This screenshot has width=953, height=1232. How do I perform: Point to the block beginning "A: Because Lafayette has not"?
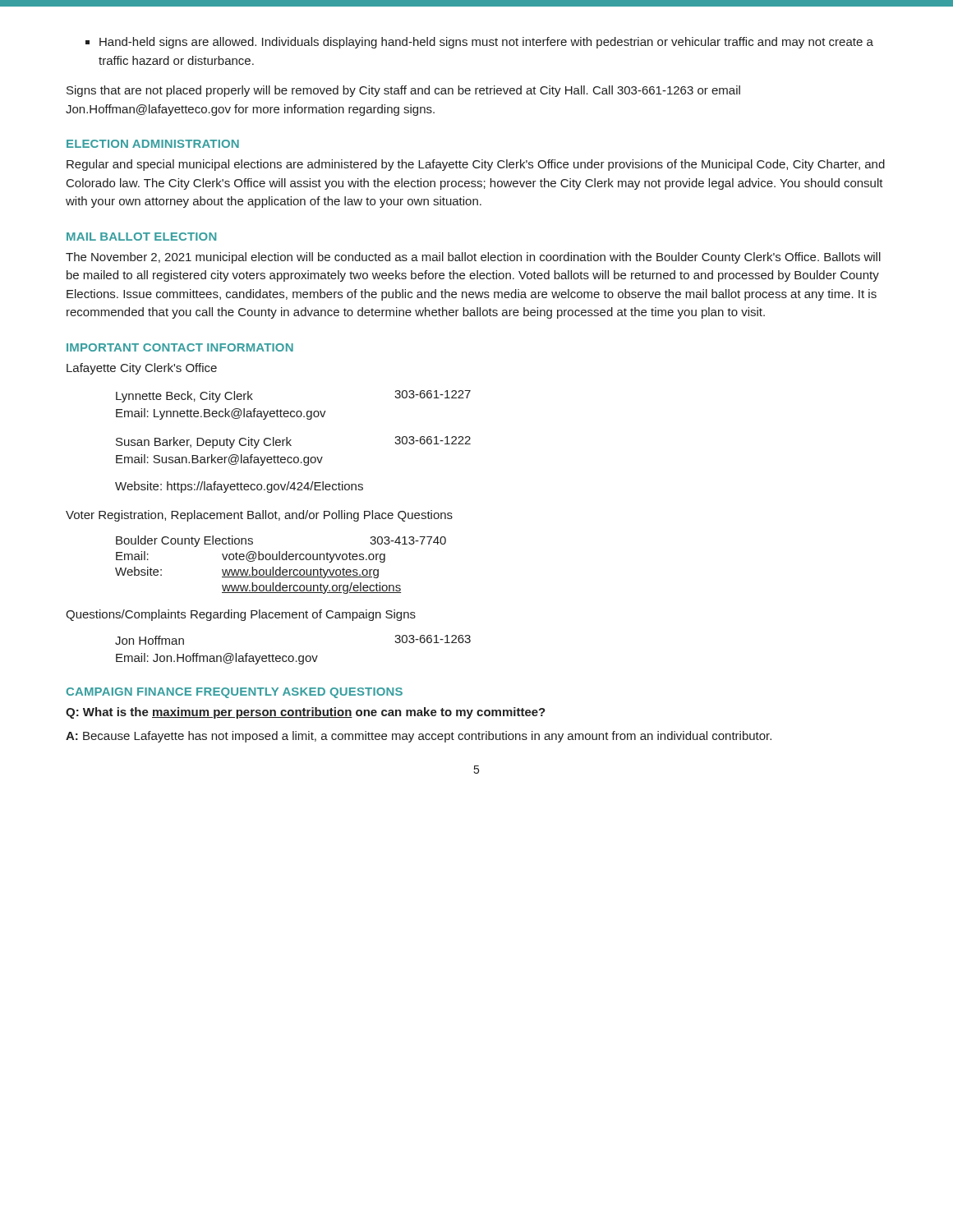(476, 736)
